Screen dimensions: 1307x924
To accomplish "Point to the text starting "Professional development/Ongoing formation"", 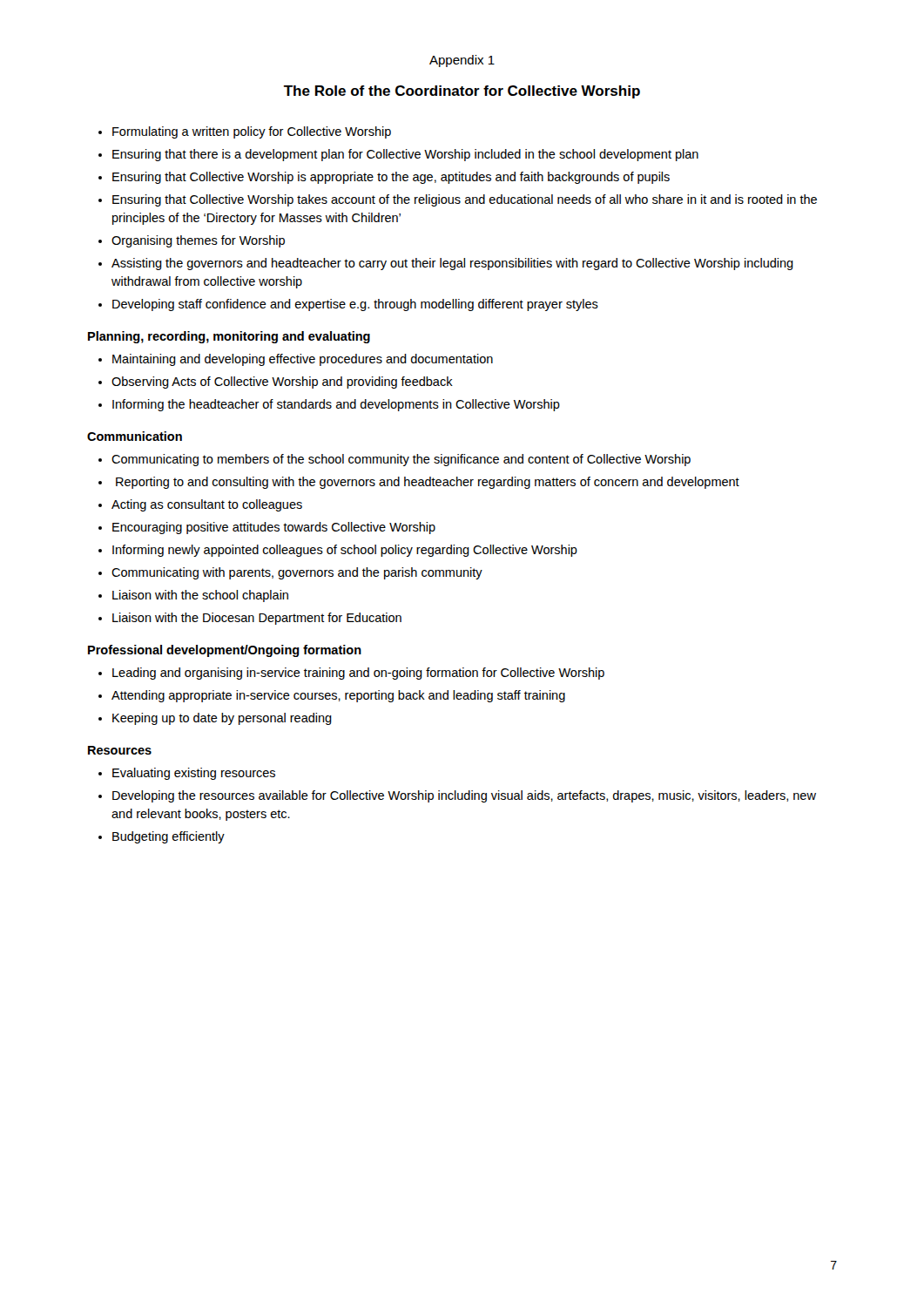I will click(224, 650).
